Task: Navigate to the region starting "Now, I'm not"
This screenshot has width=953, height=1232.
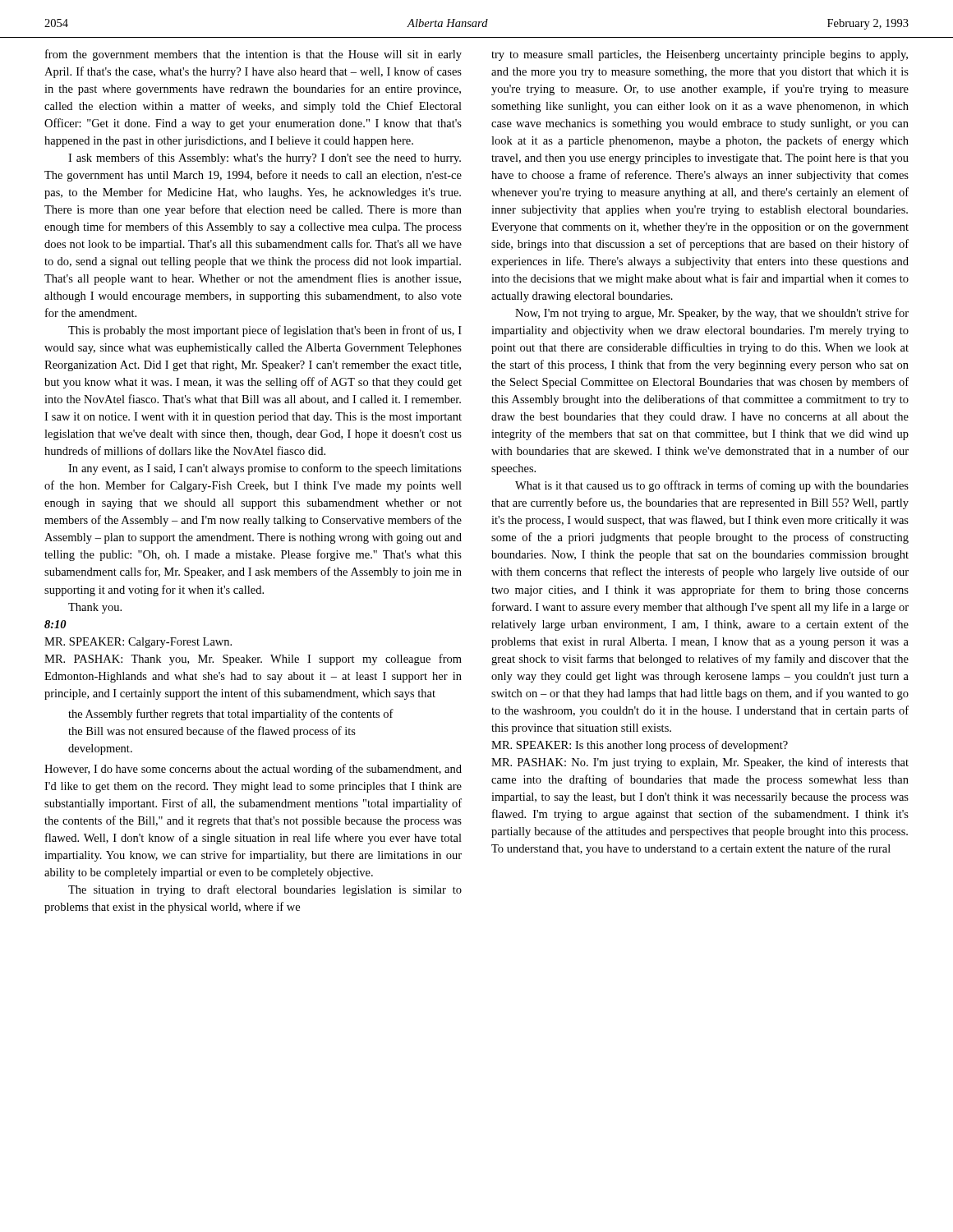Action: tap(700, 391)
